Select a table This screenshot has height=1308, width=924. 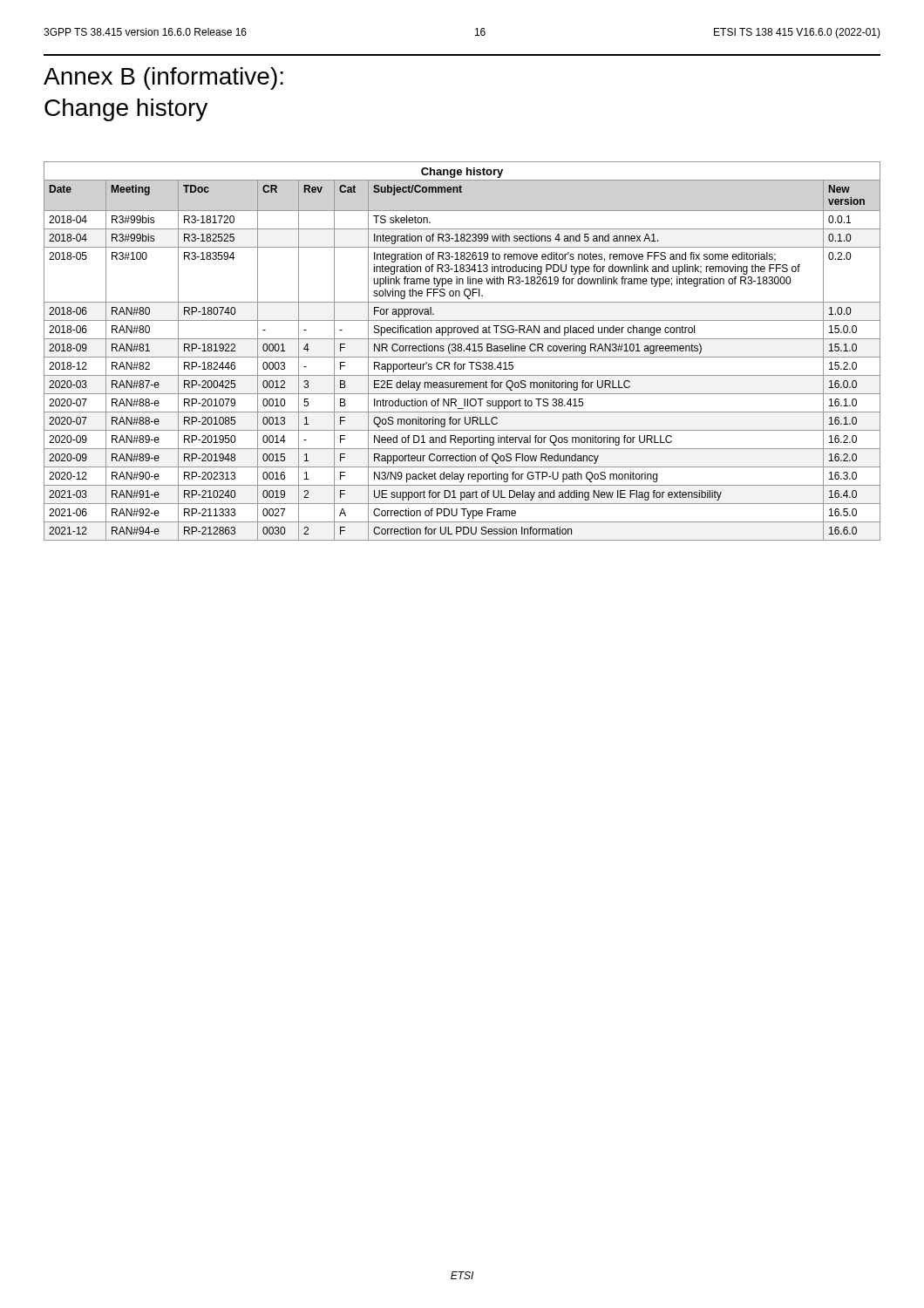point(462,351)
